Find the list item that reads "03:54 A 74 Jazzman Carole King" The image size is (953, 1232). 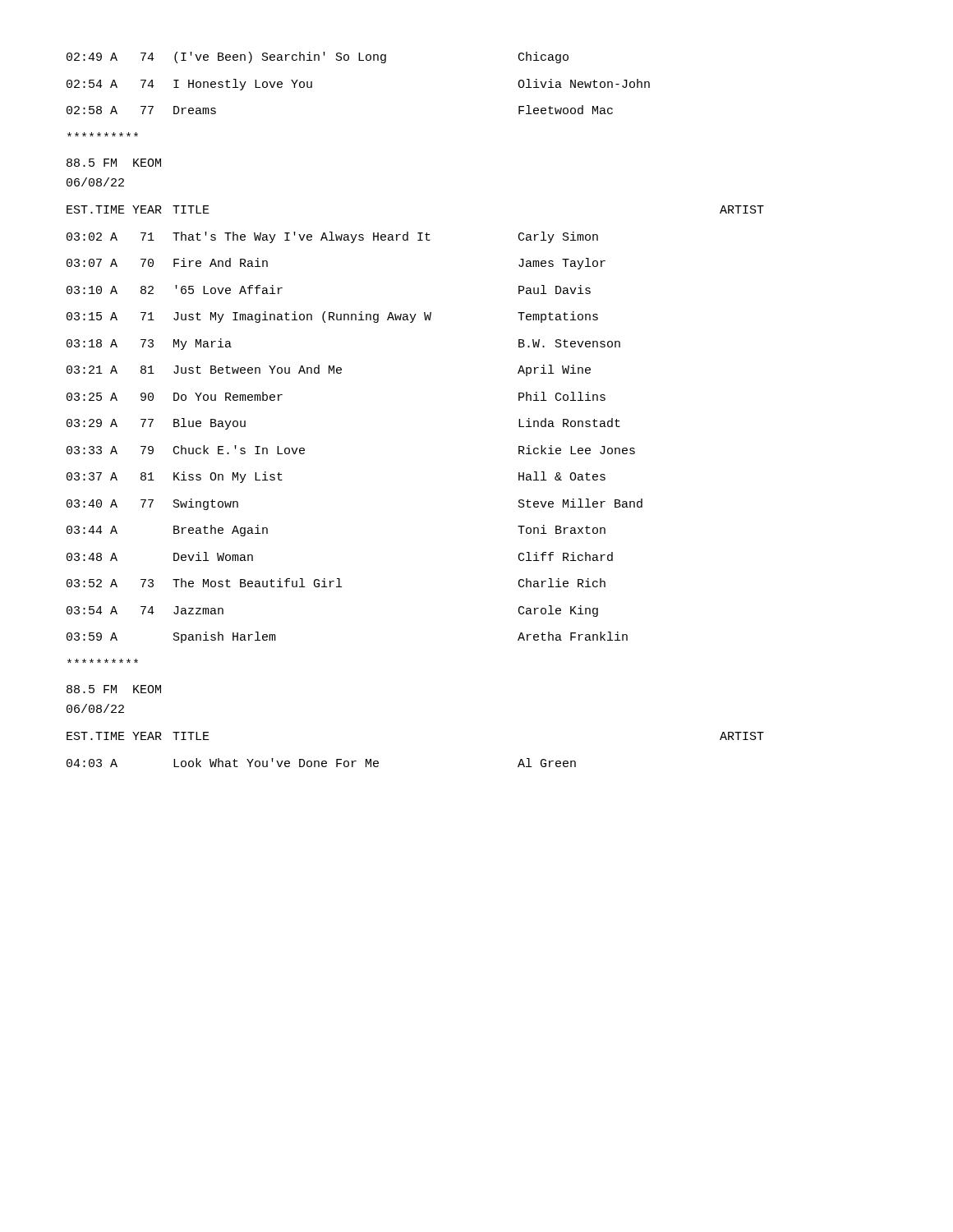point(92,610)
